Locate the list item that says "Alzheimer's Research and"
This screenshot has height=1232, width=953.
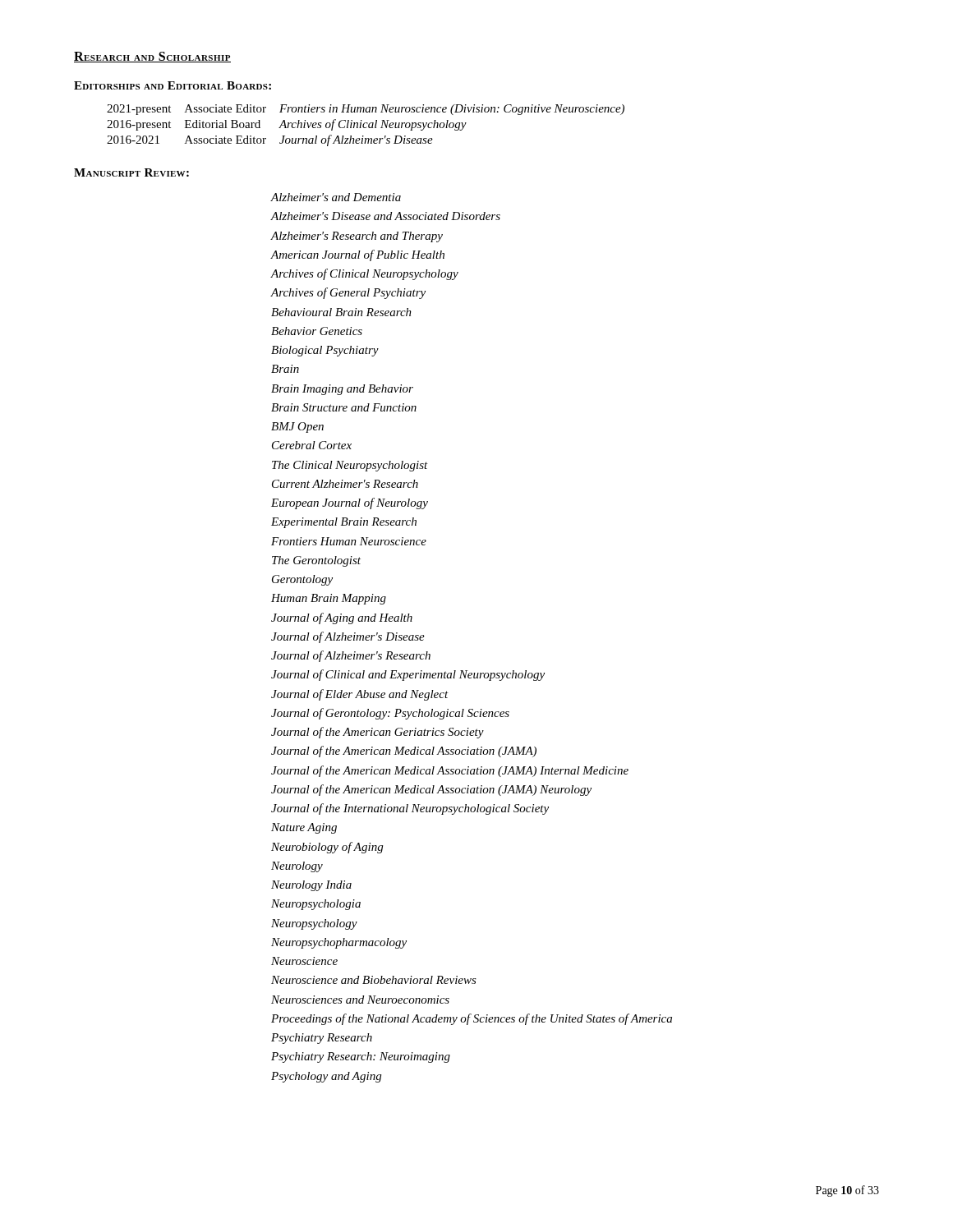click(357, 235)
